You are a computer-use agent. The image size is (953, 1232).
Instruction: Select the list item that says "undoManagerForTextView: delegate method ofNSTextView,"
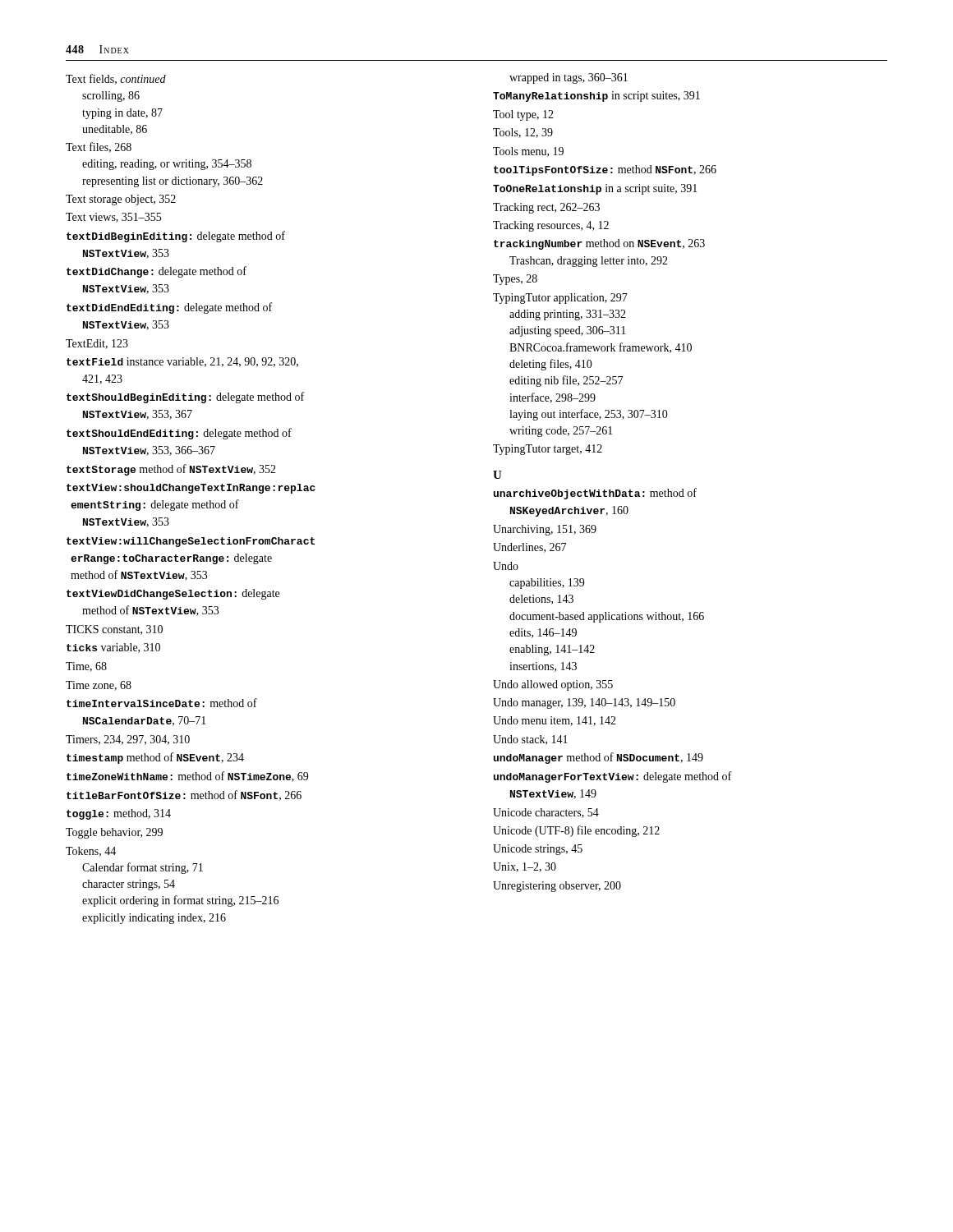[x=612, y=787]
